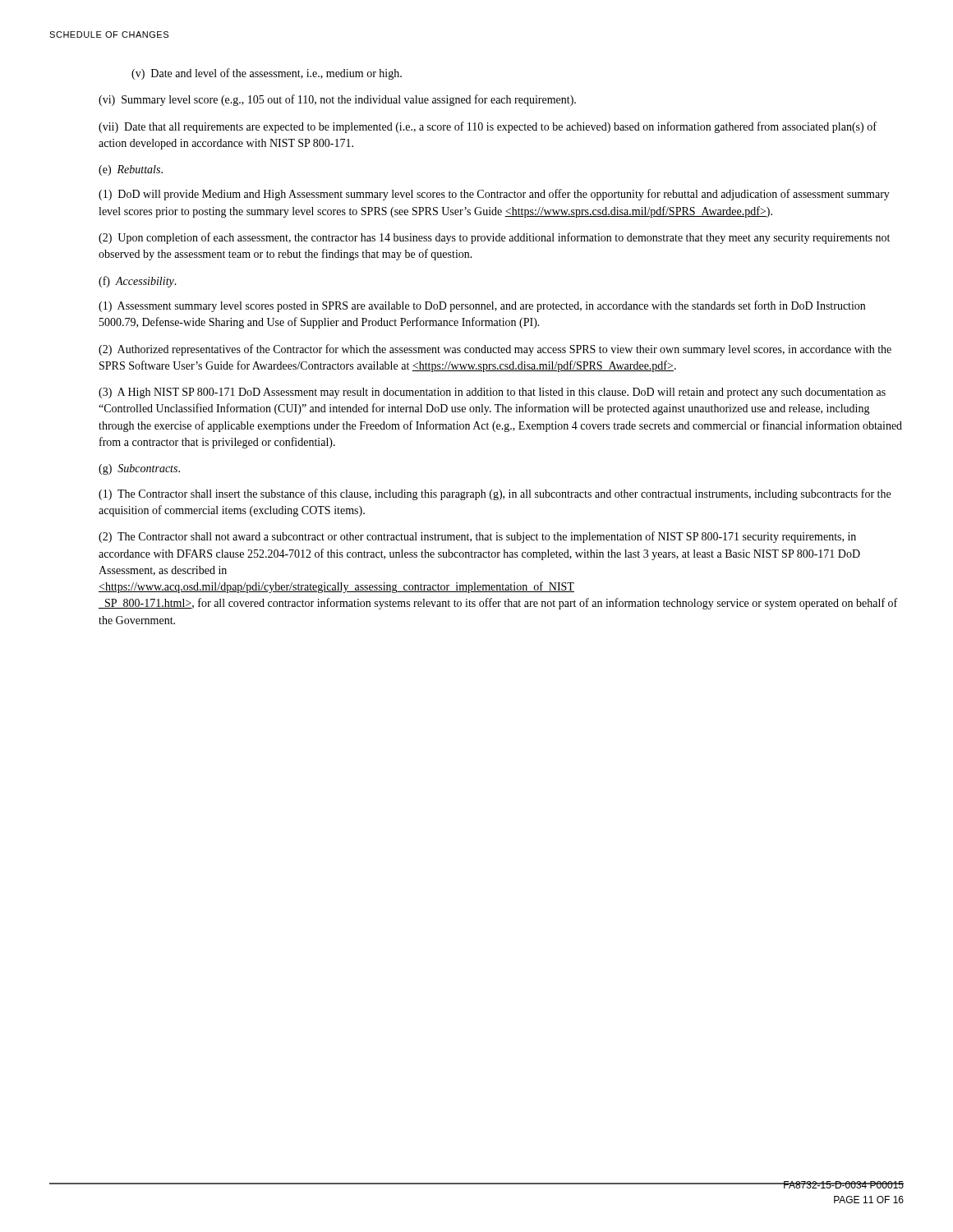This screenshot has width=953, height=1232.
Task: Find the text block starting "(f) Accessibility."
Action: pyautogui.click(x=138, y=281)
